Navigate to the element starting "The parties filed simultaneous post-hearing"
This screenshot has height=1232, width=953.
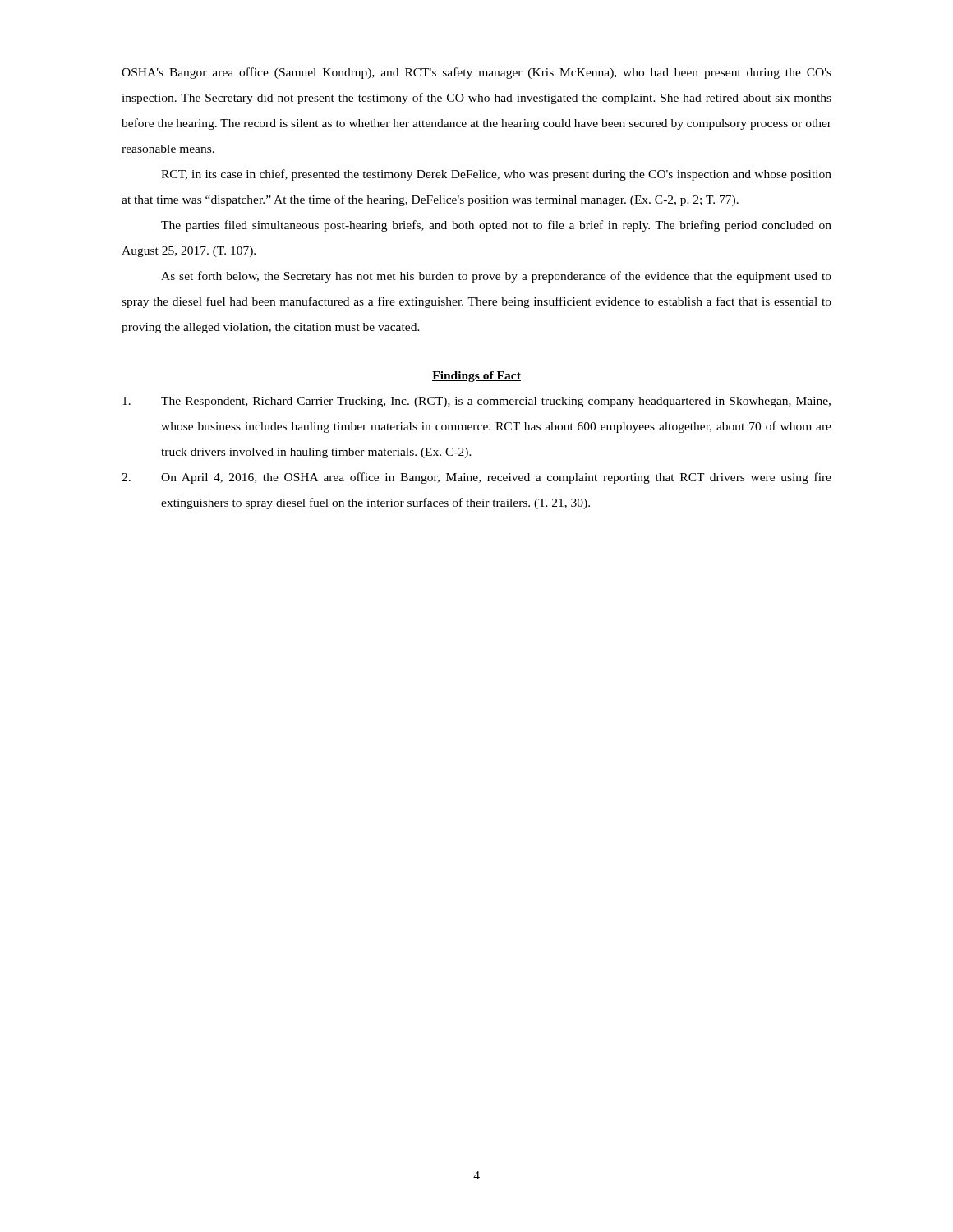pyautogui.click(x=476, y=237)
